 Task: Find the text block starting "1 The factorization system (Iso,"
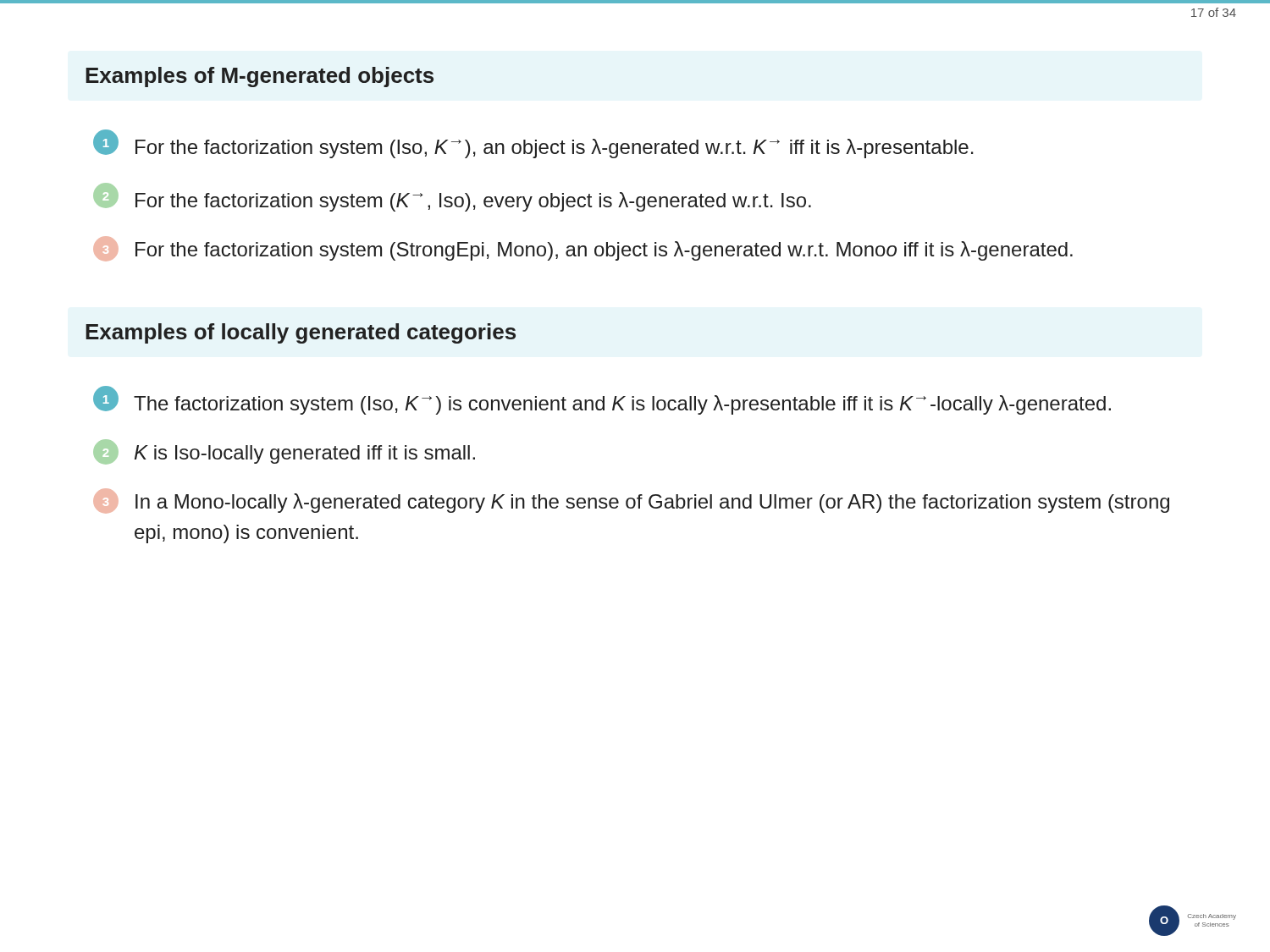(603, 402)
